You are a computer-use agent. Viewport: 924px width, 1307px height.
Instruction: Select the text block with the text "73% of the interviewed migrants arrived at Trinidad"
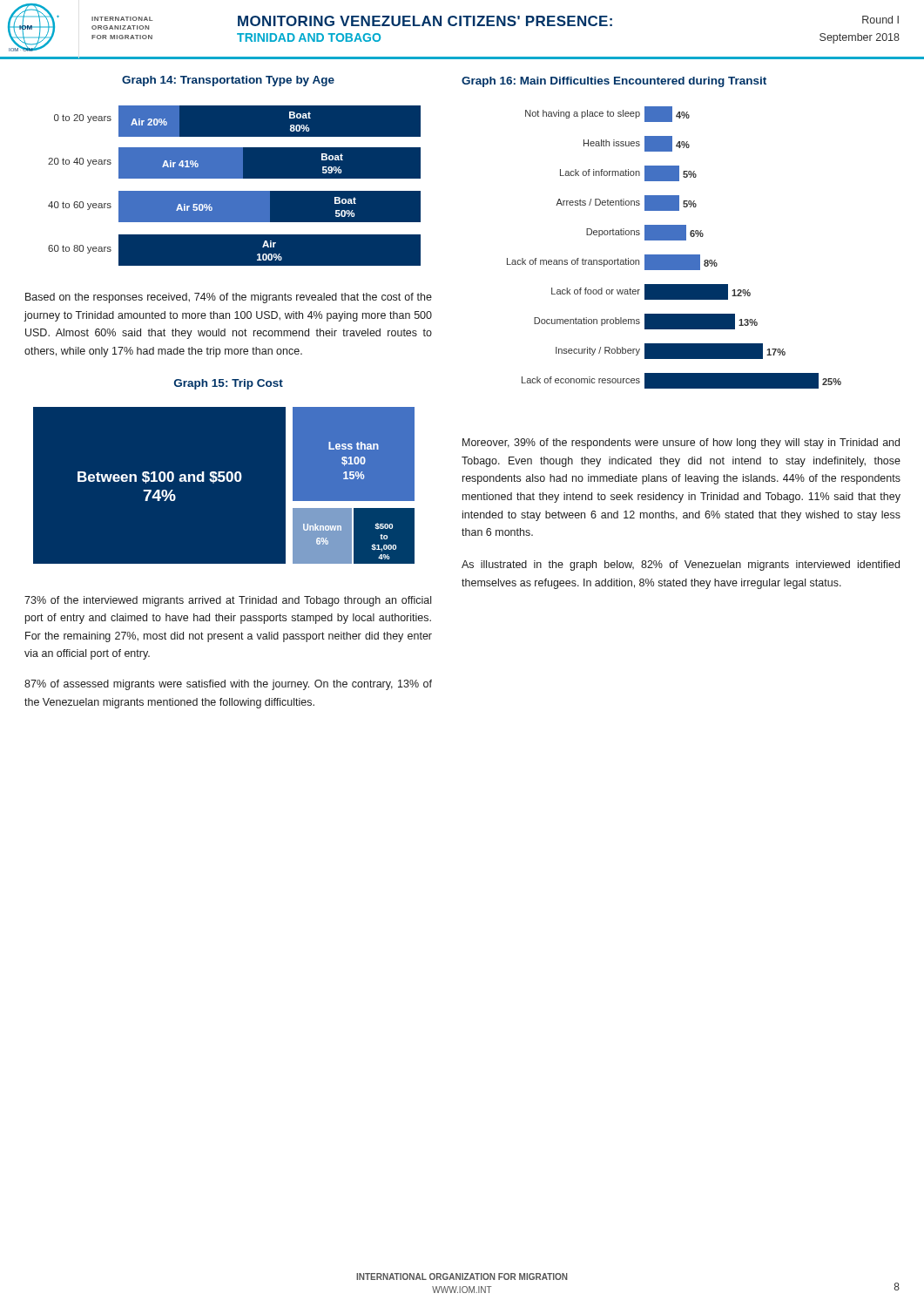point(228,627)
